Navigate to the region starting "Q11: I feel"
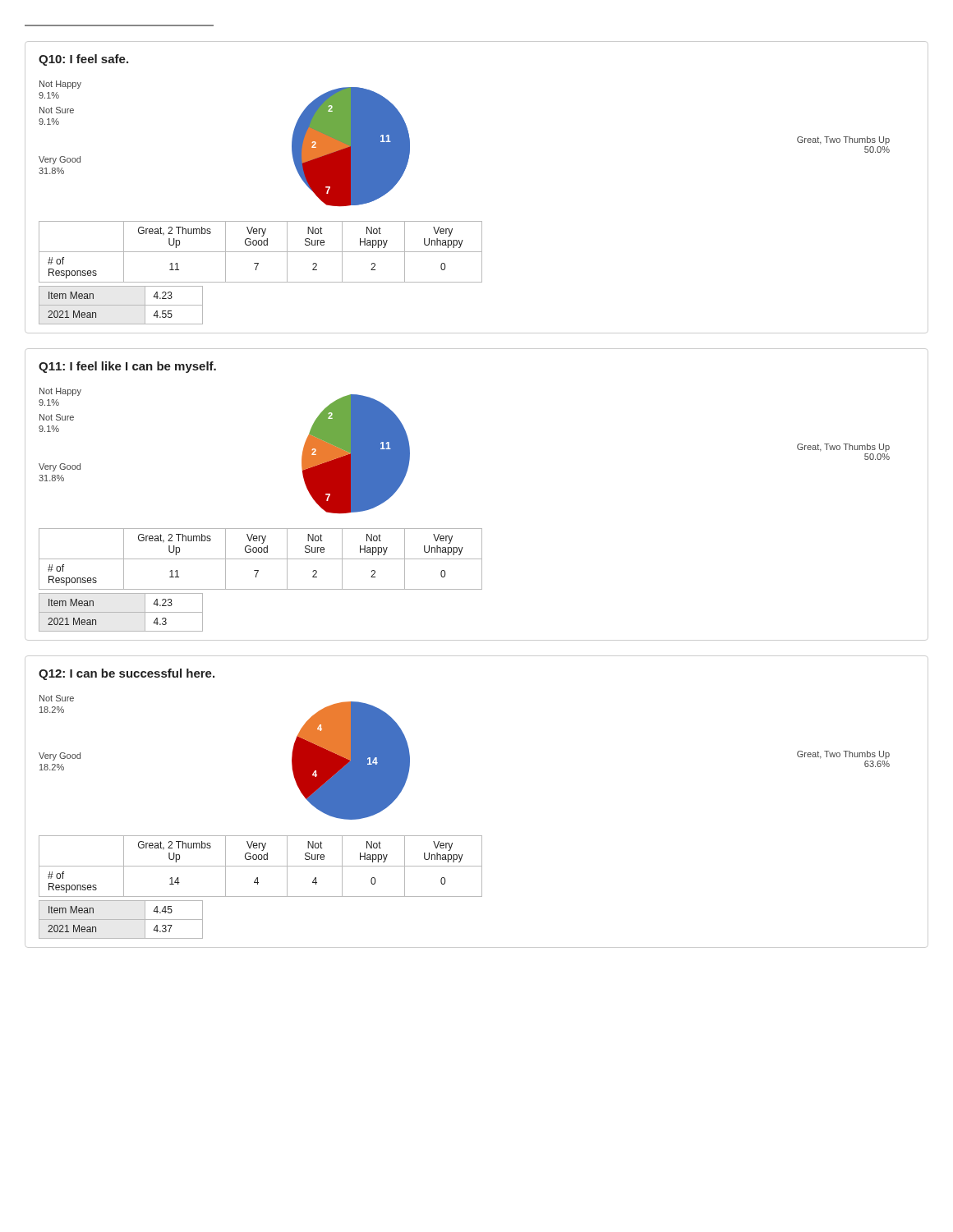This screenshot has height=1232, width=953. 128,366
